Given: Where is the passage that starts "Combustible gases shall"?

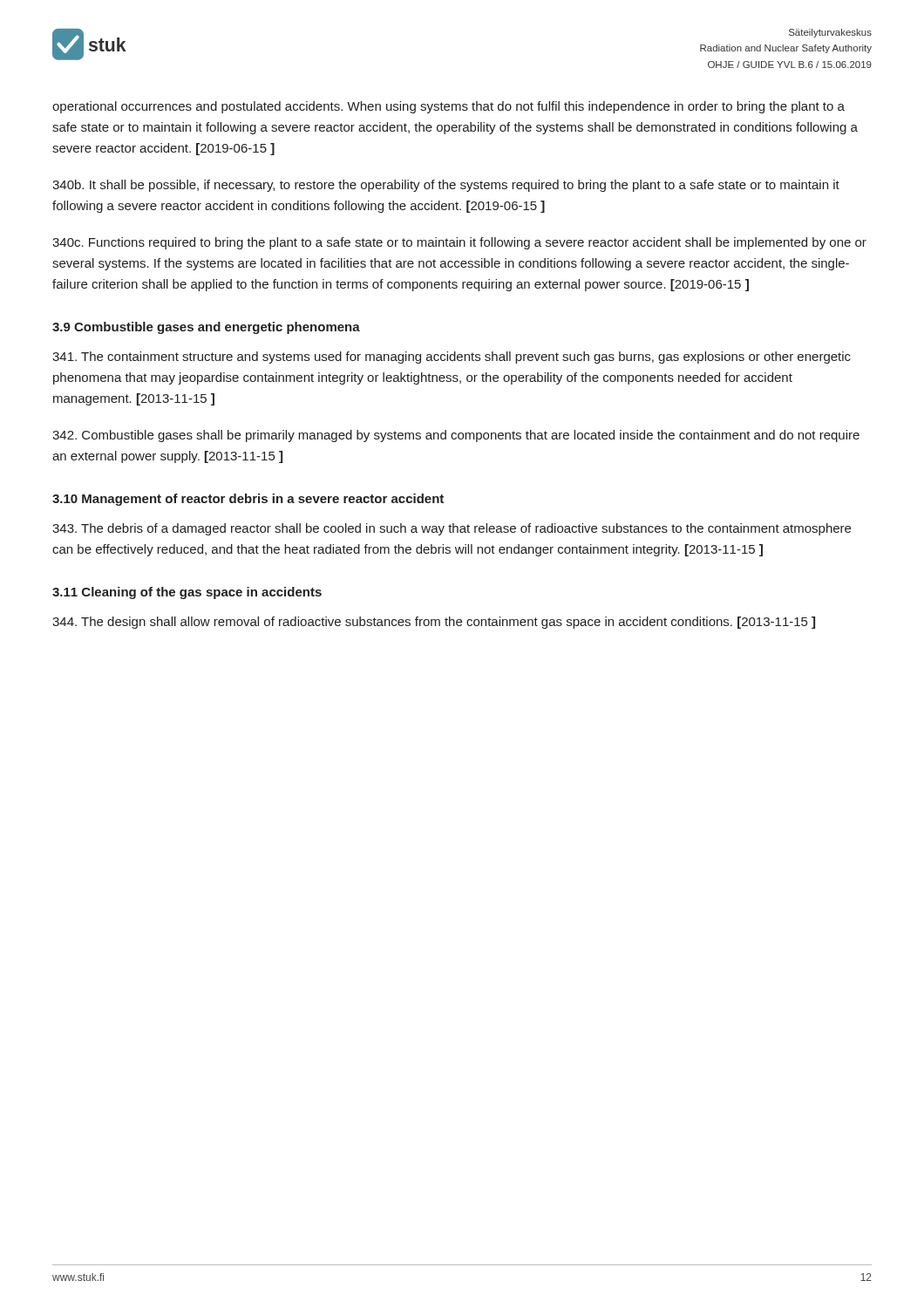Looking at the screenshot, I should coord(456,445).
